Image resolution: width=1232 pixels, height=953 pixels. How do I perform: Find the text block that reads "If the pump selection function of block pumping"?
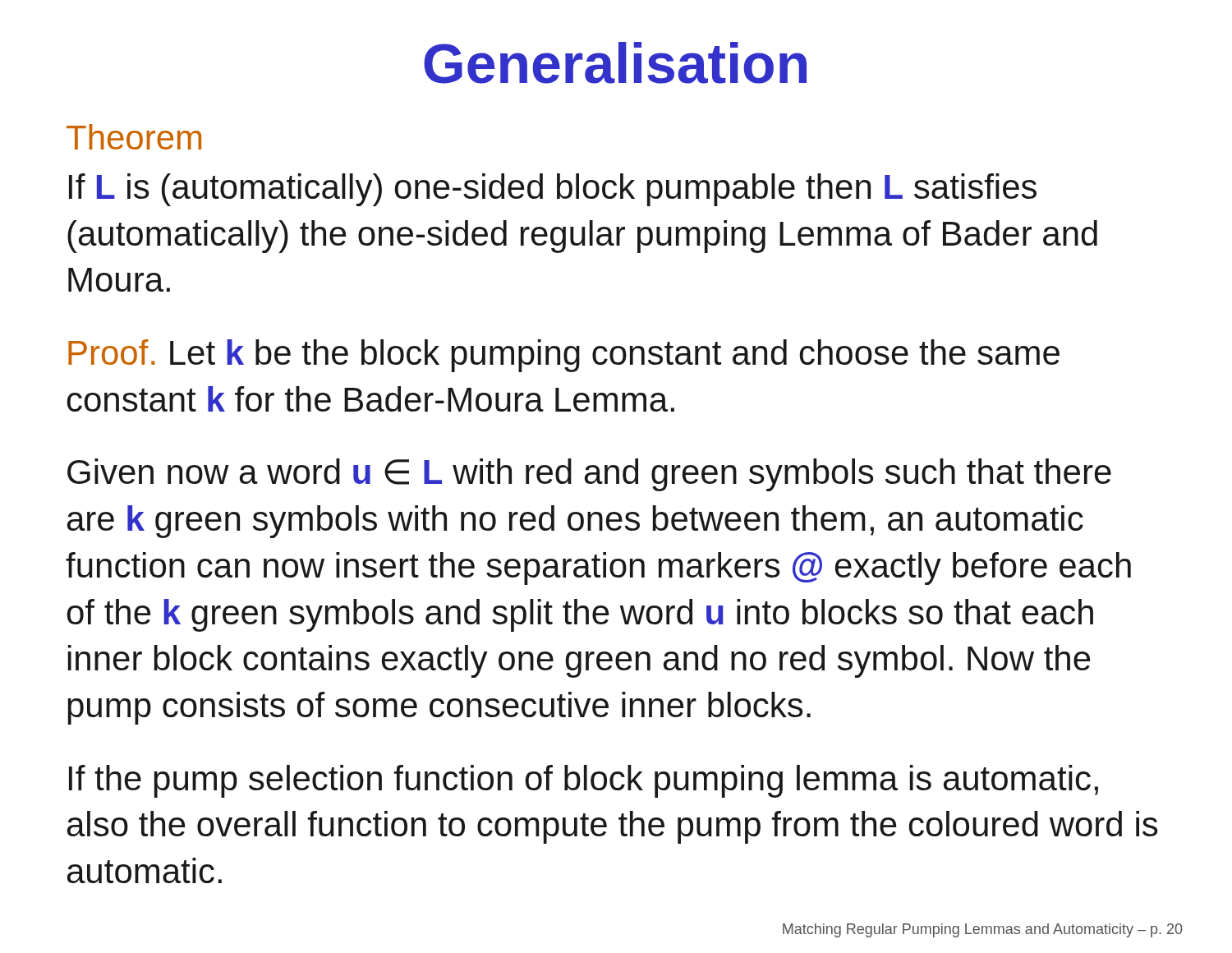(612, 825)
